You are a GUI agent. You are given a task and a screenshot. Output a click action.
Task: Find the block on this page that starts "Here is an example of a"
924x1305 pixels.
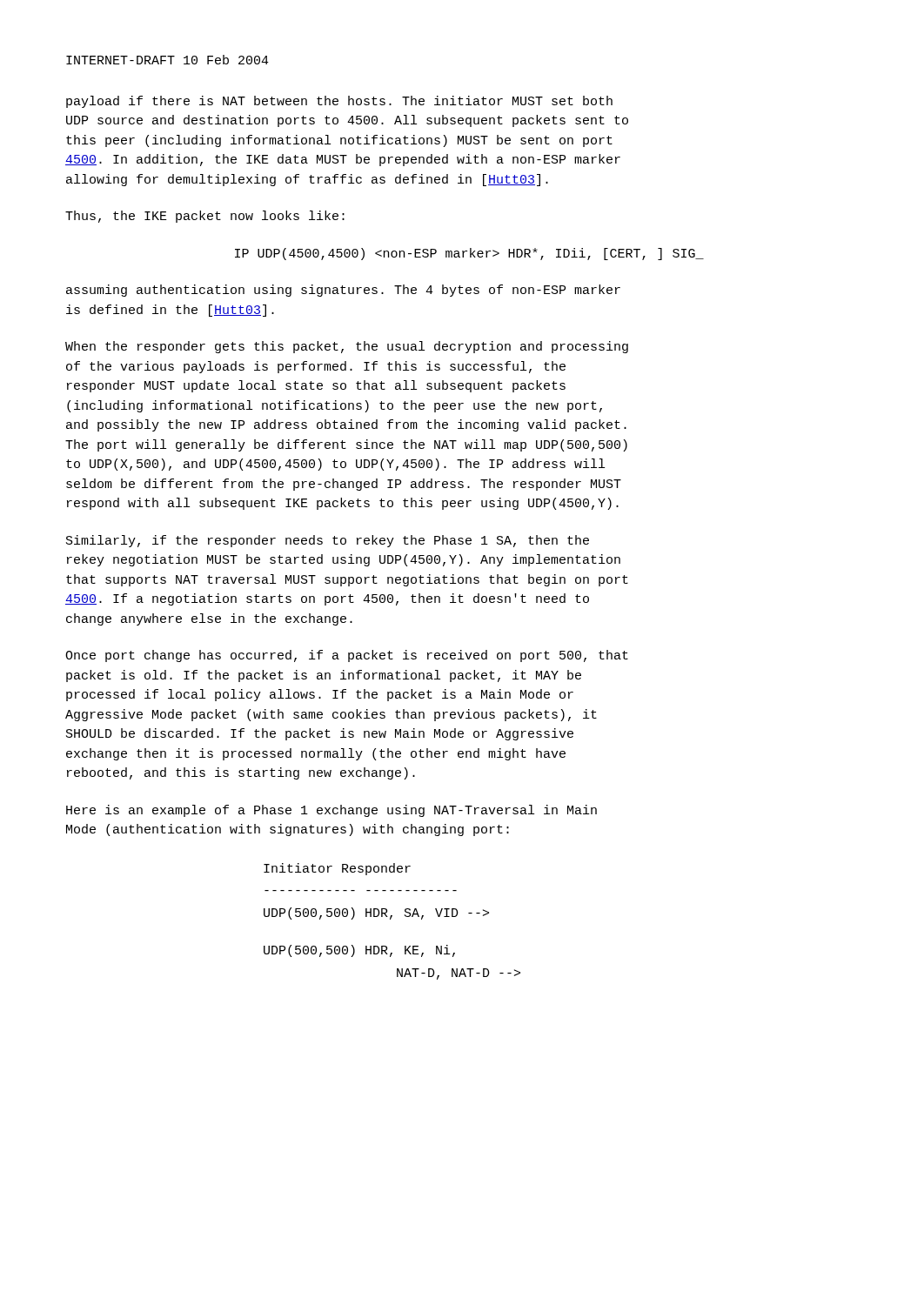pyautogui.click(x=332, y=821)
